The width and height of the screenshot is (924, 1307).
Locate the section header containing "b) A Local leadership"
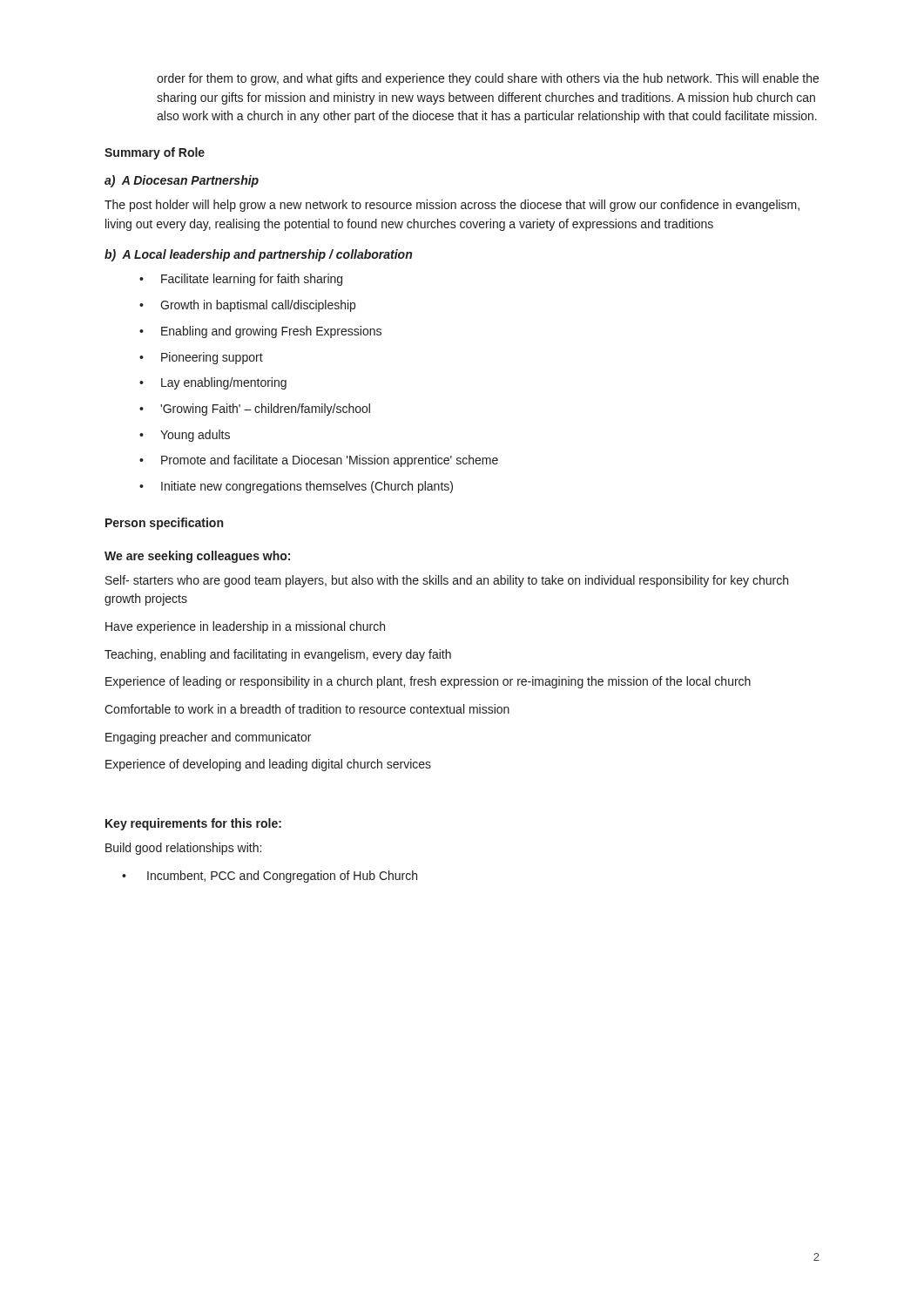click(x=259, y=255)
